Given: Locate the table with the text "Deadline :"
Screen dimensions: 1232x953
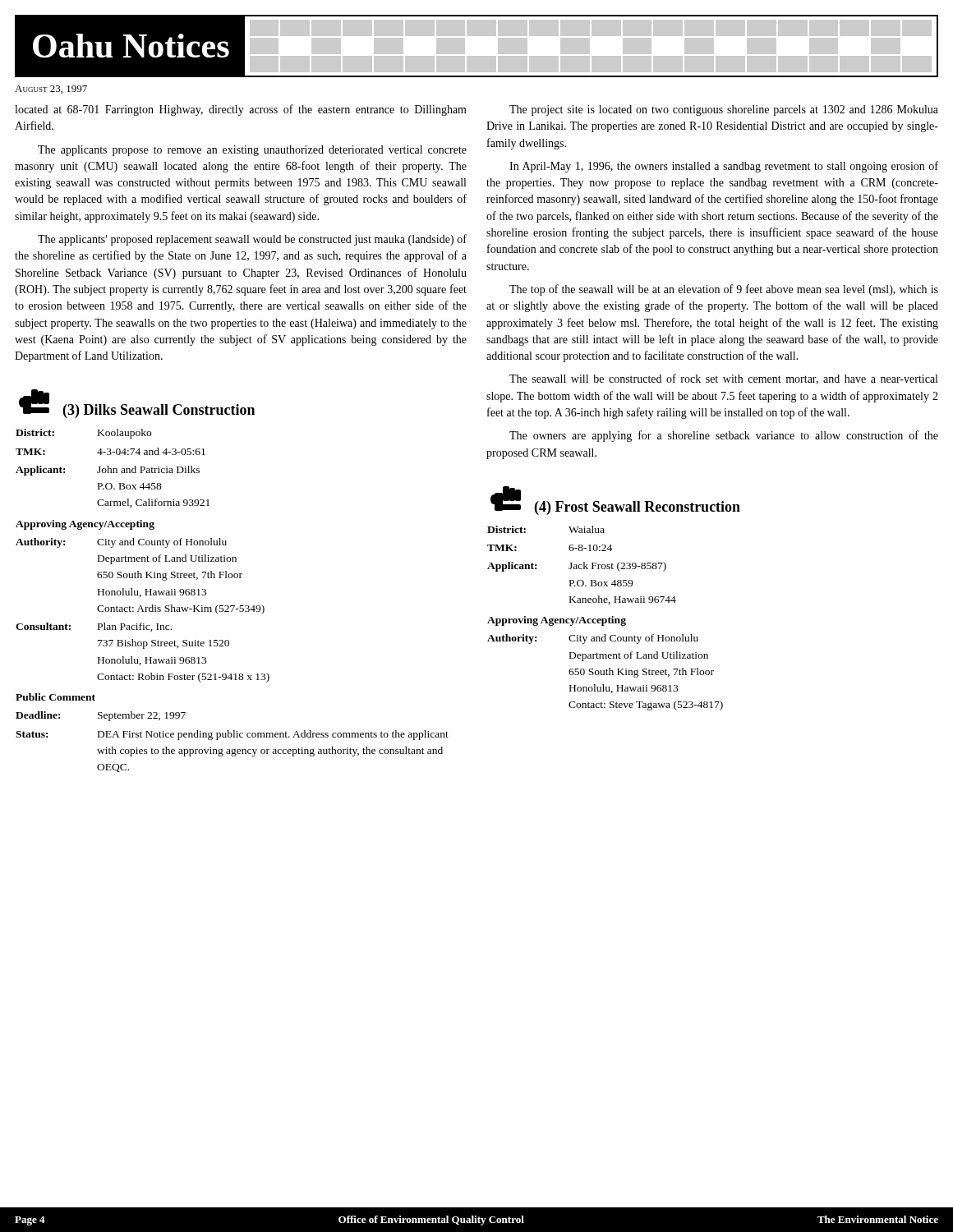Looking at the screenshot, I should pyautogui.click(x=241, y=600).
